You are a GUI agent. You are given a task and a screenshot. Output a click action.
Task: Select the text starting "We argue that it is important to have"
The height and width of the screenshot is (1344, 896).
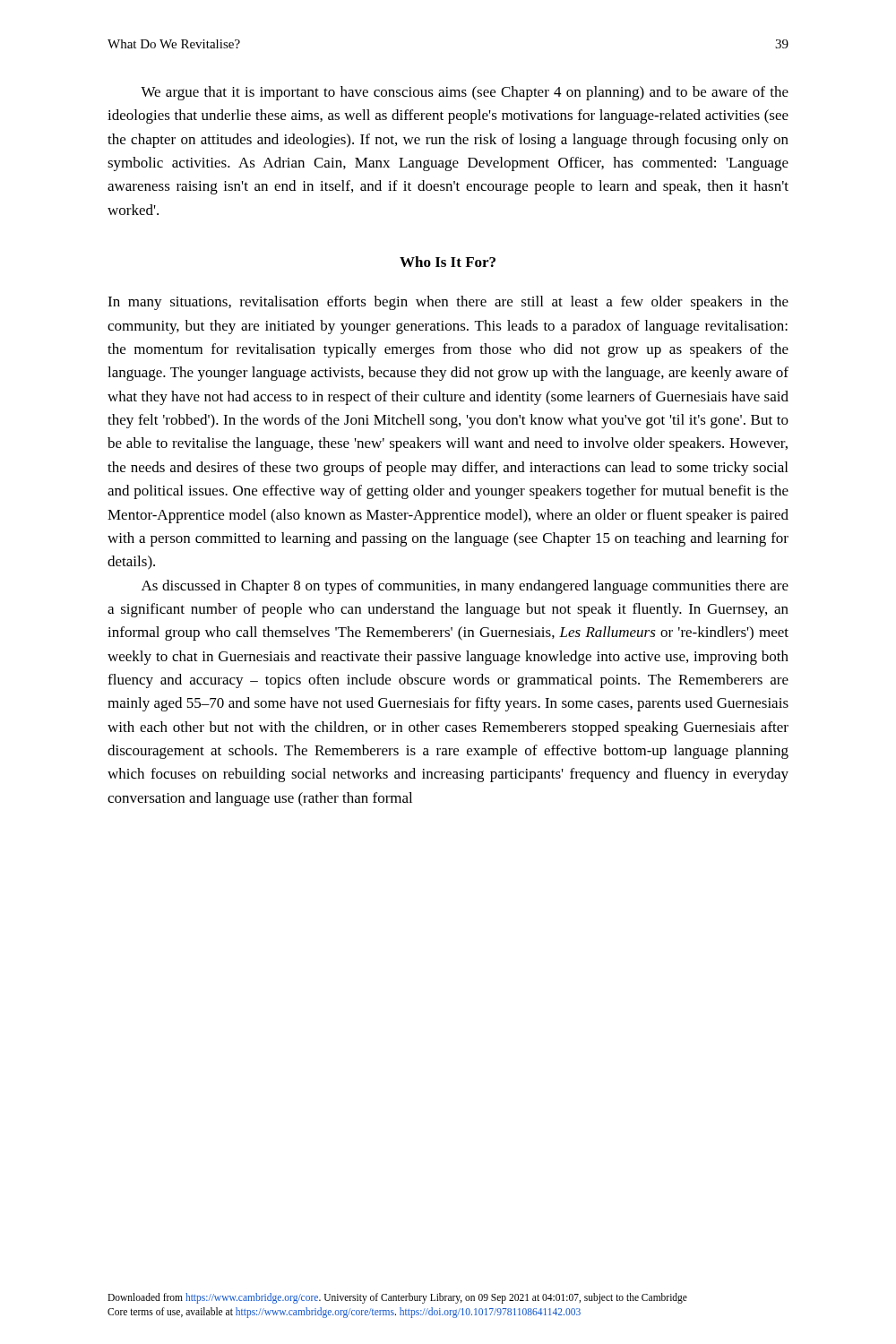448,151
